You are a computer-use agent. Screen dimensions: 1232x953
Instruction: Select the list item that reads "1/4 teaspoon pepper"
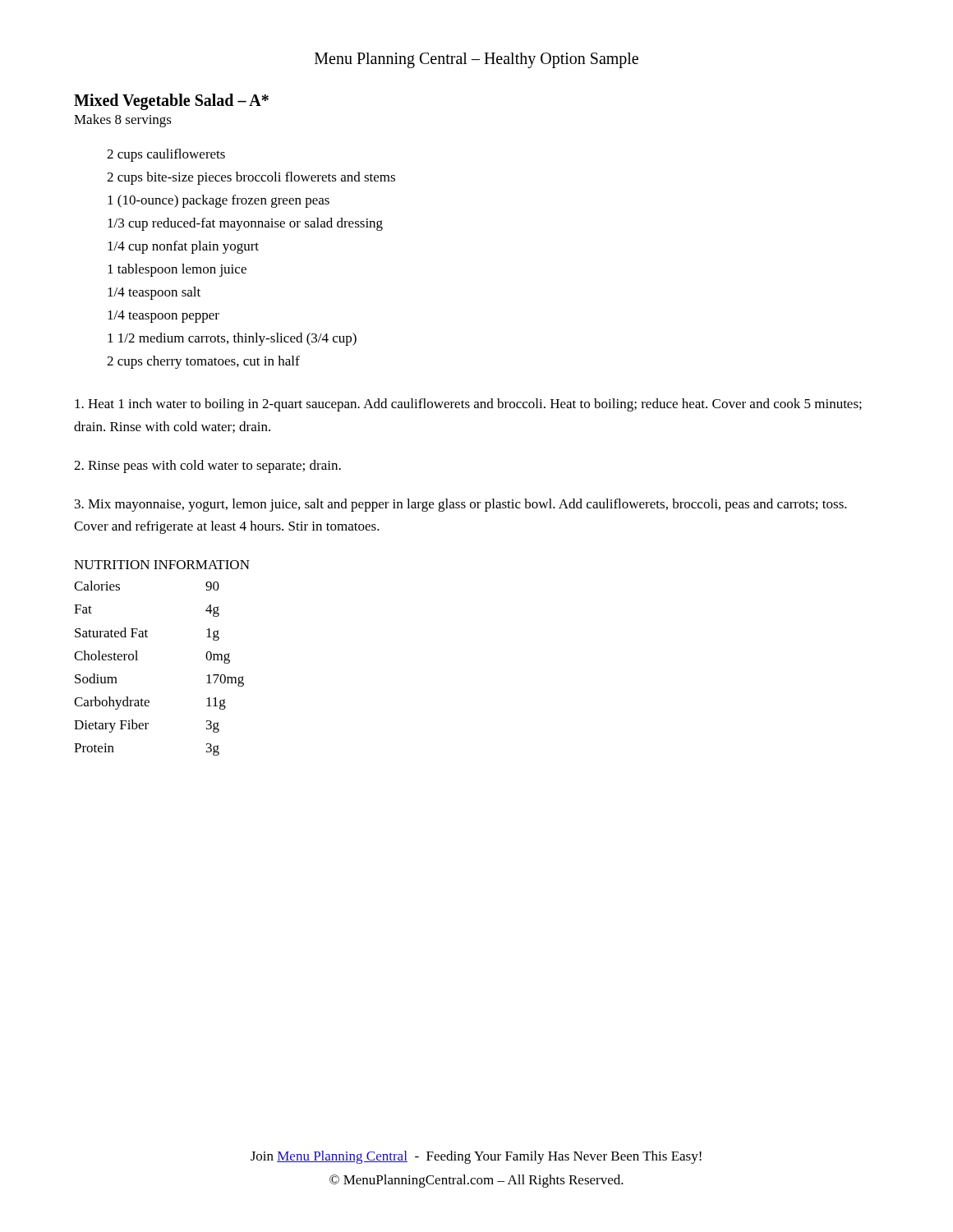[x=163, y=315]
